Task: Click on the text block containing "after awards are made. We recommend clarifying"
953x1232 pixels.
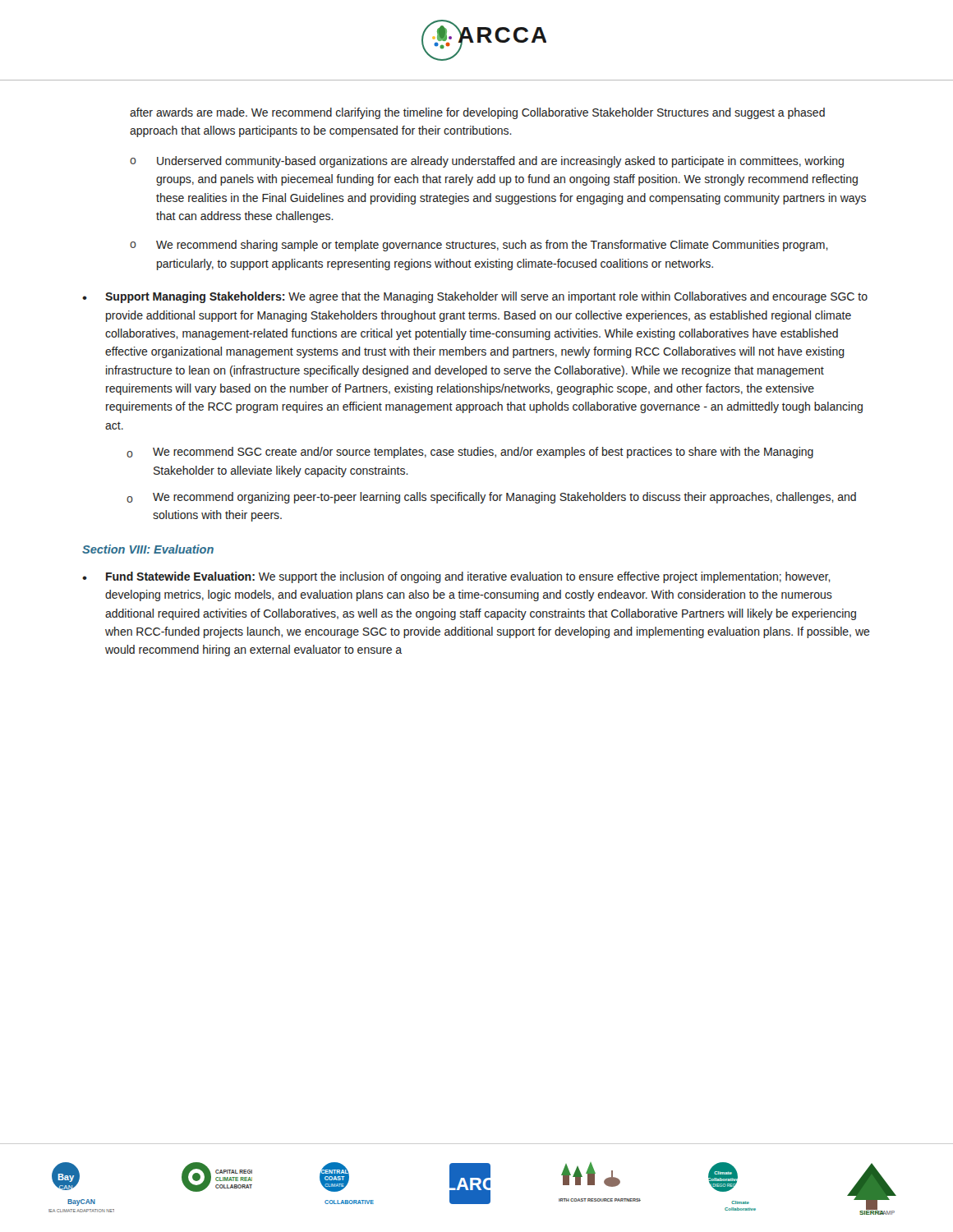Action: (x=478, y=122)
